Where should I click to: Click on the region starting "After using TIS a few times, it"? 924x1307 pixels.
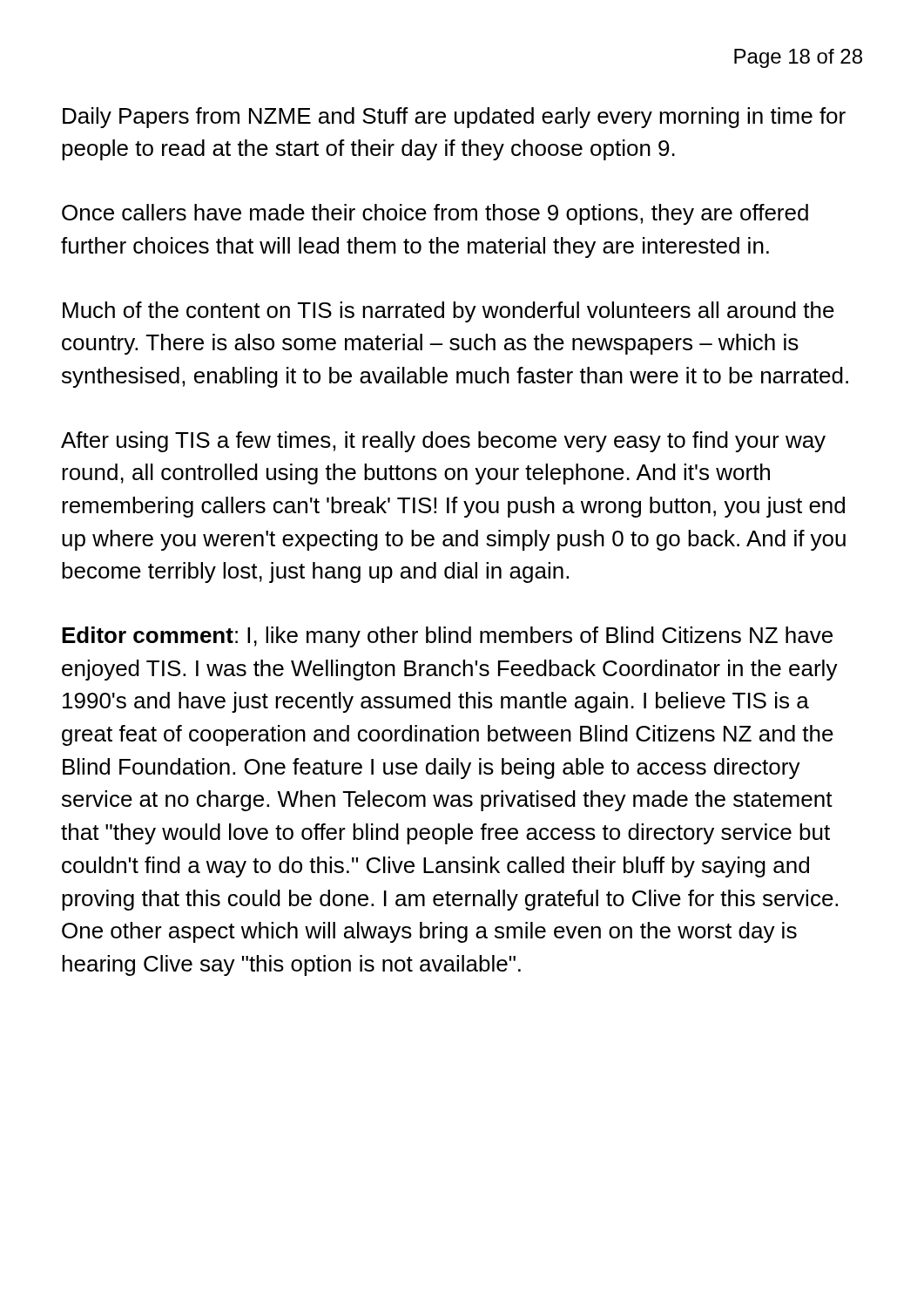(454, 505)
